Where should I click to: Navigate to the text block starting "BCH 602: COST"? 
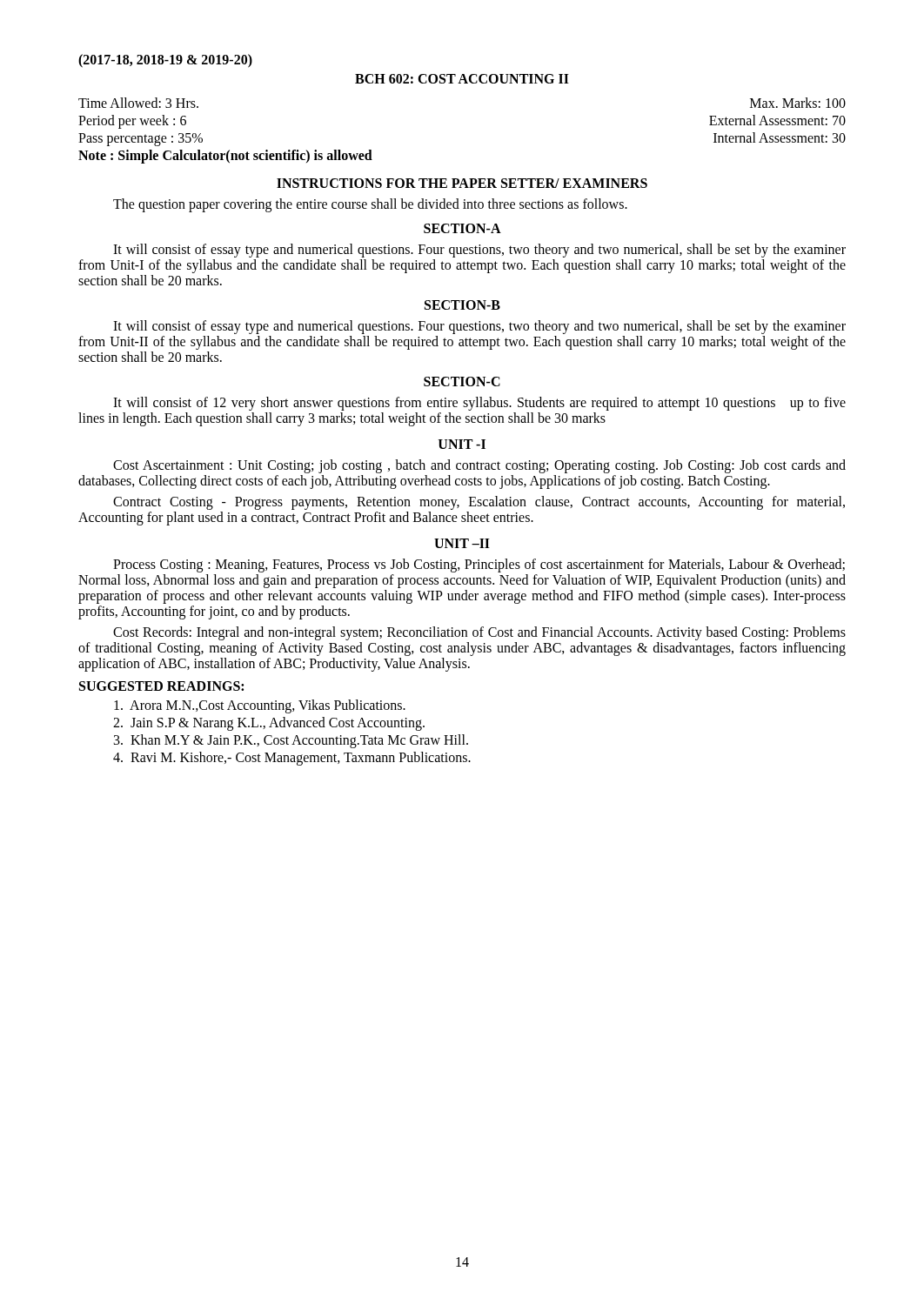(x=462, y=79)
